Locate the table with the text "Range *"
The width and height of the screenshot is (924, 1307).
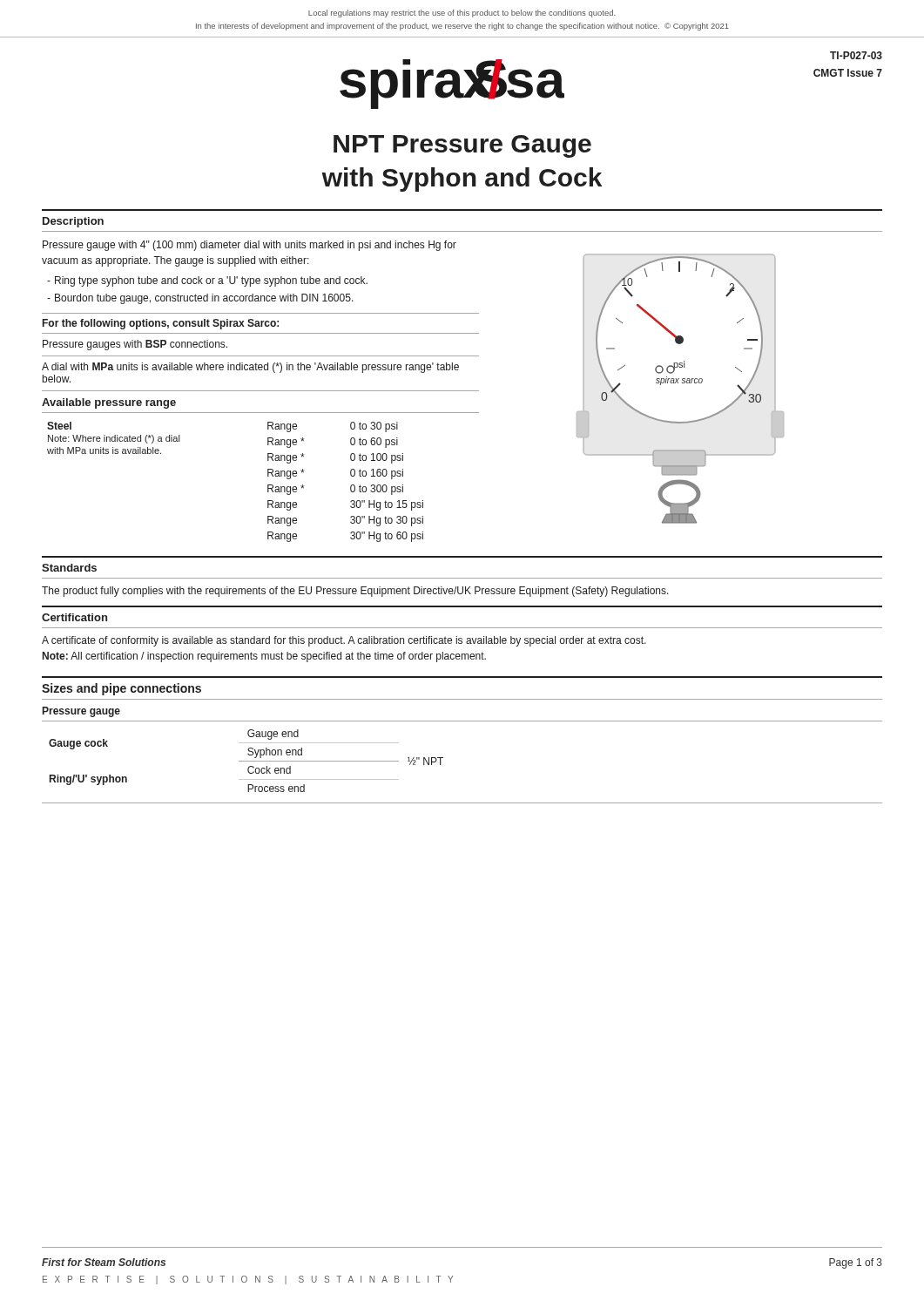(260, 481)
